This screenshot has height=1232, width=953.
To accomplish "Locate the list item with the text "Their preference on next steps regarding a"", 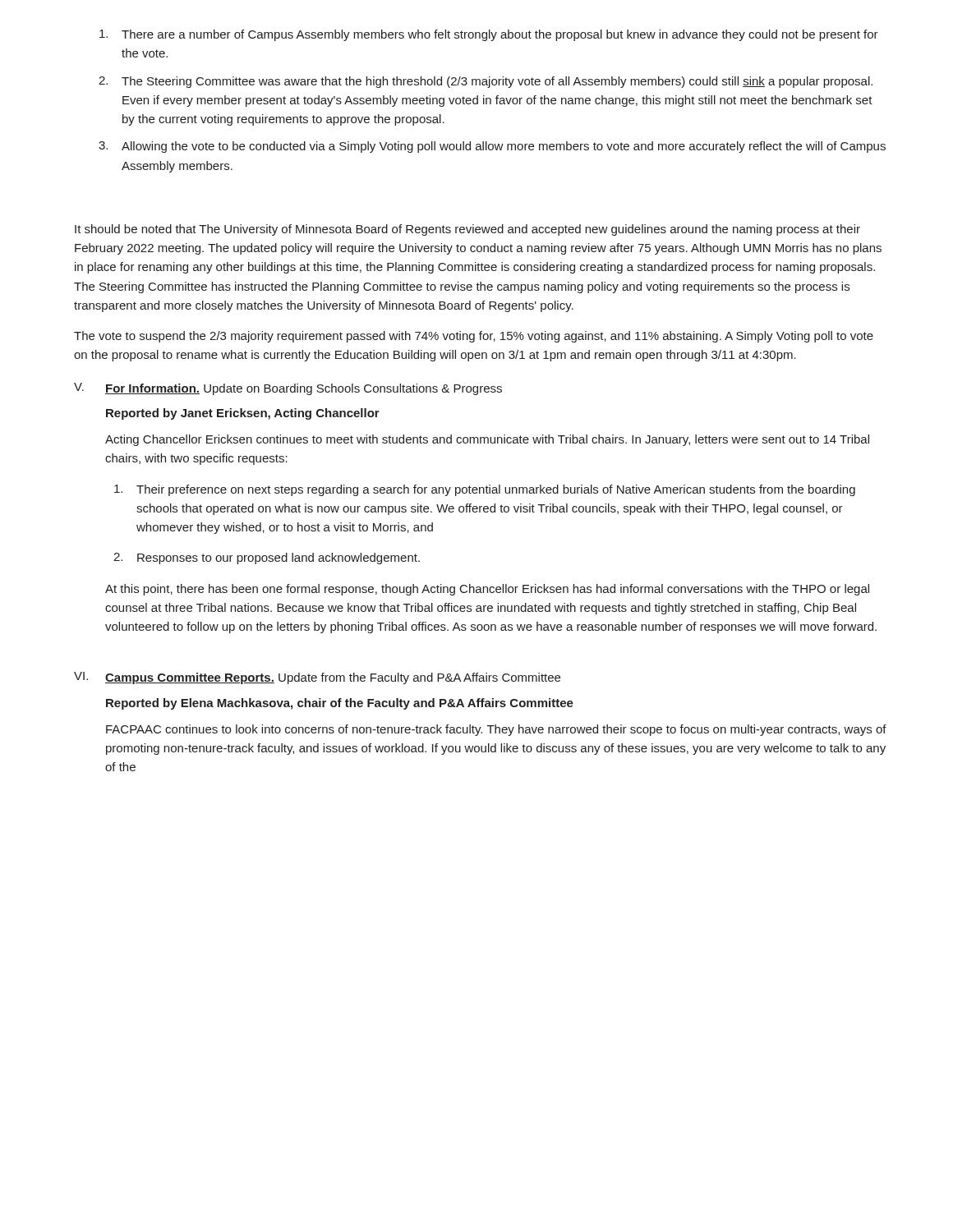I will tap(500, 508).
